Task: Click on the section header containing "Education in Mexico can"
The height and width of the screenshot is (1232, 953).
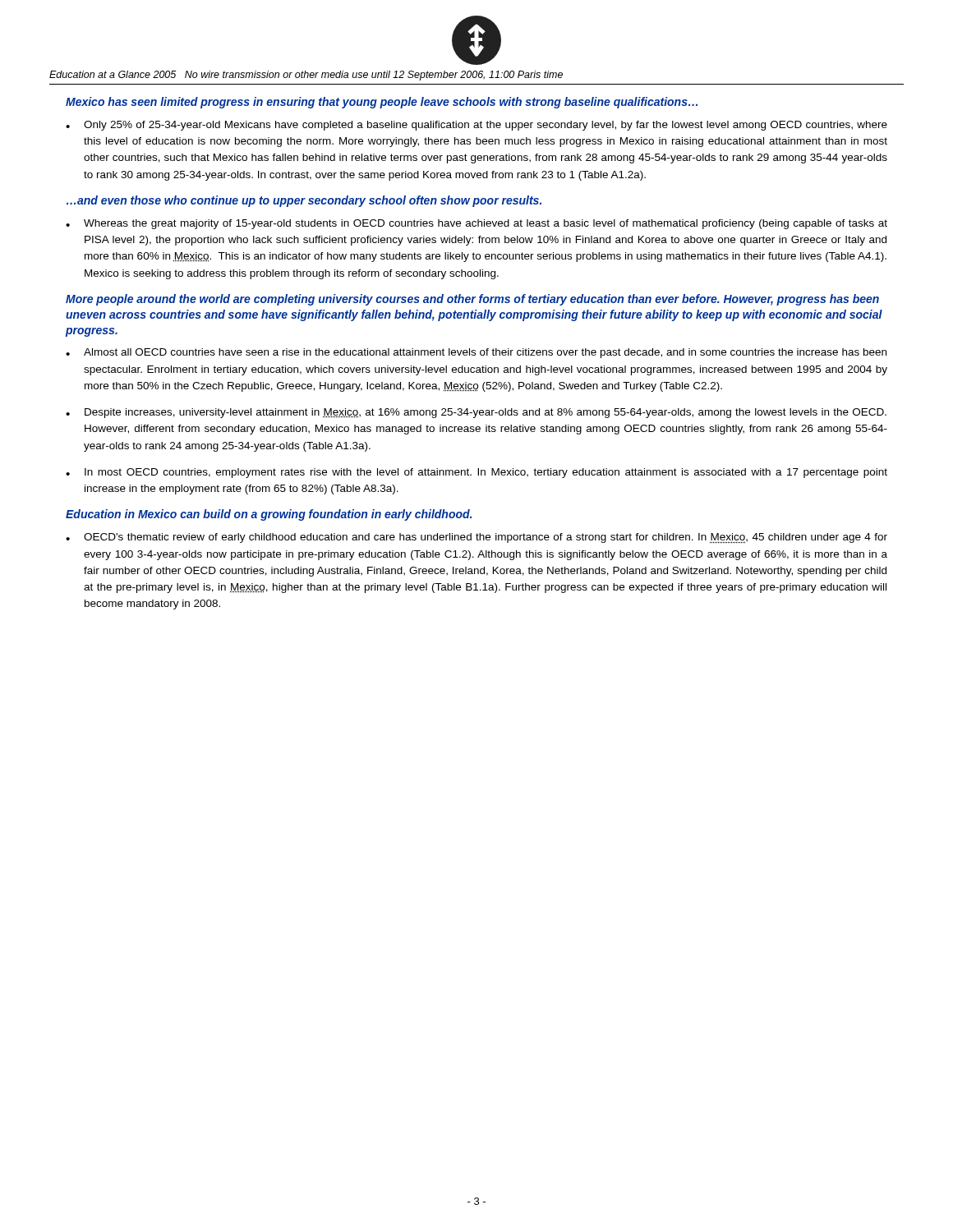Action: (x=269, y=515)
